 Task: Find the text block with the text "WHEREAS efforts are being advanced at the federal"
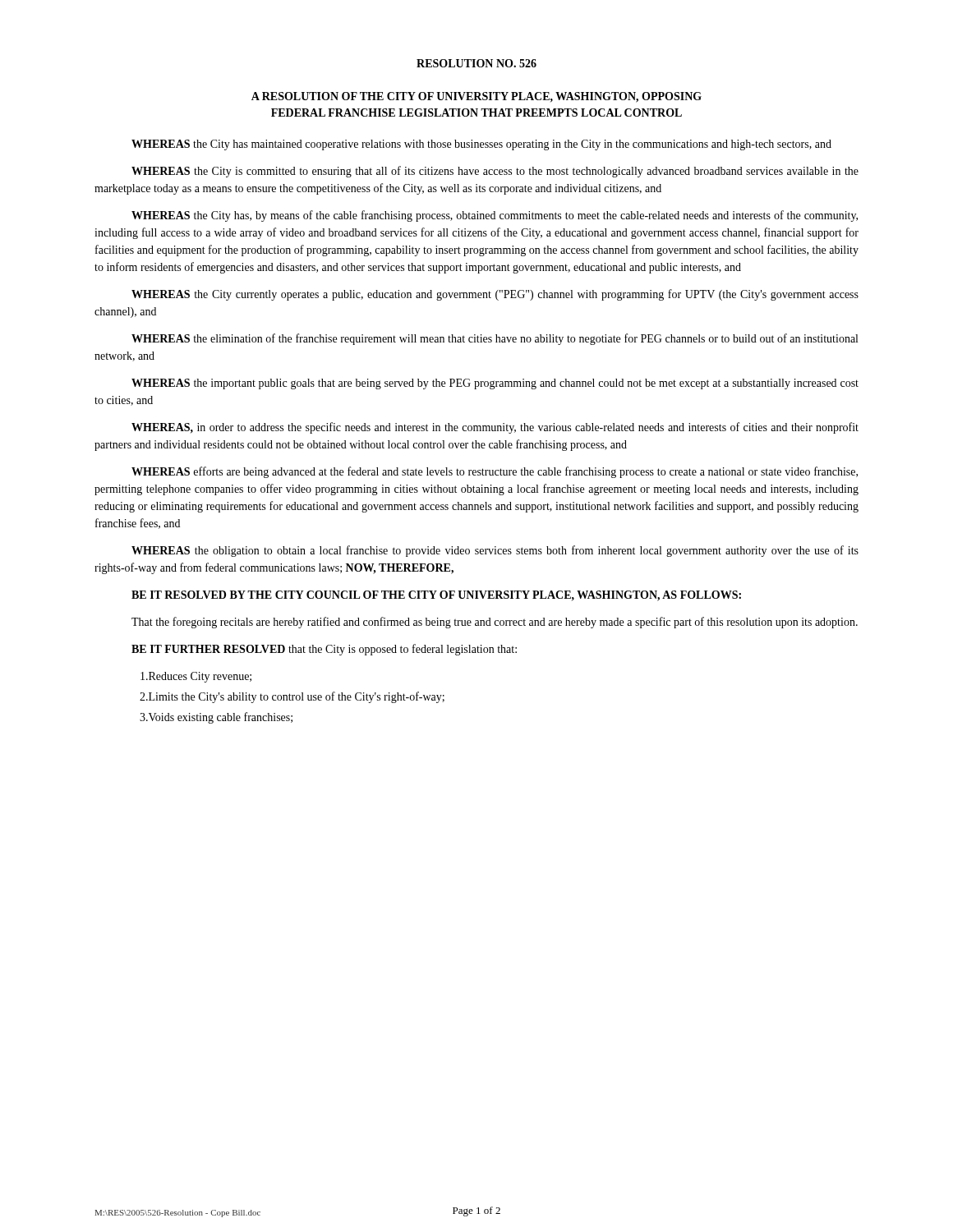pyautogui.click(x=476, y=498)
